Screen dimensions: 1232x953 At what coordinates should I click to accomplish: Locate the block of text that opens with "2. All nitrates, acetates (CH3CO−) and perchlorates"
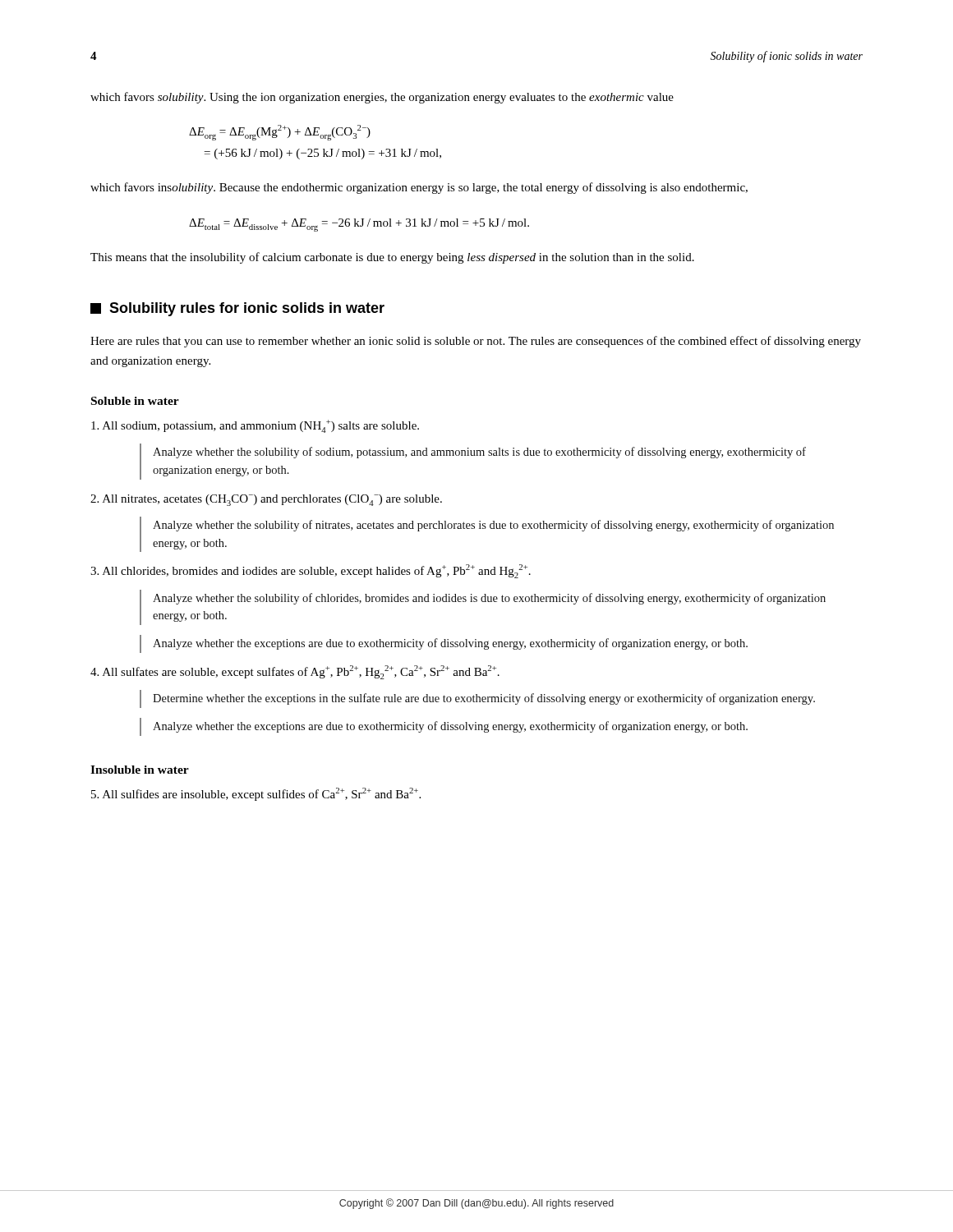(x=266, y=498)
